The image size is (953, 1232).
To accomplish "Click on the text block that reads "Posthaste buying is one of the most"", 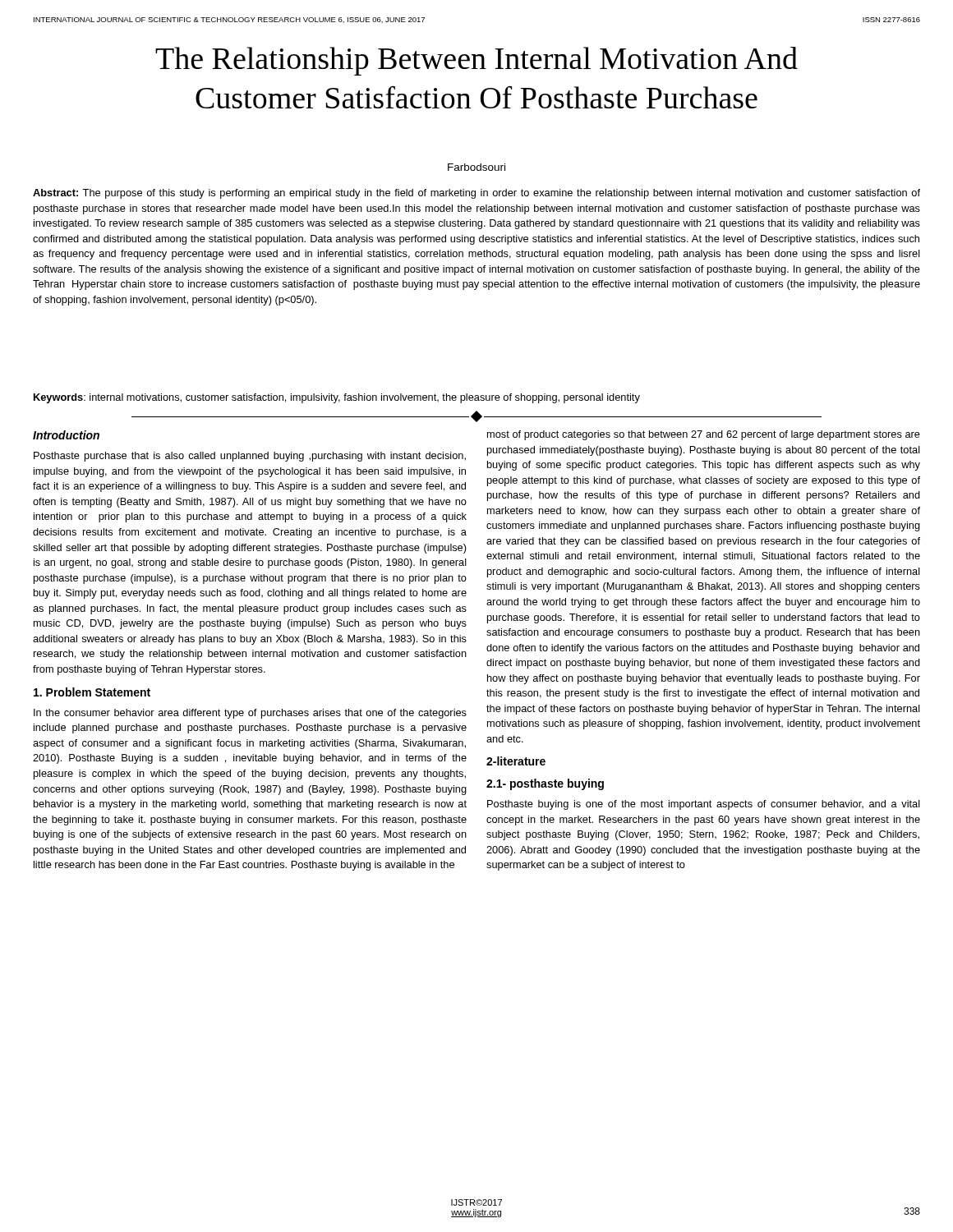I will [x=703, y=835].
